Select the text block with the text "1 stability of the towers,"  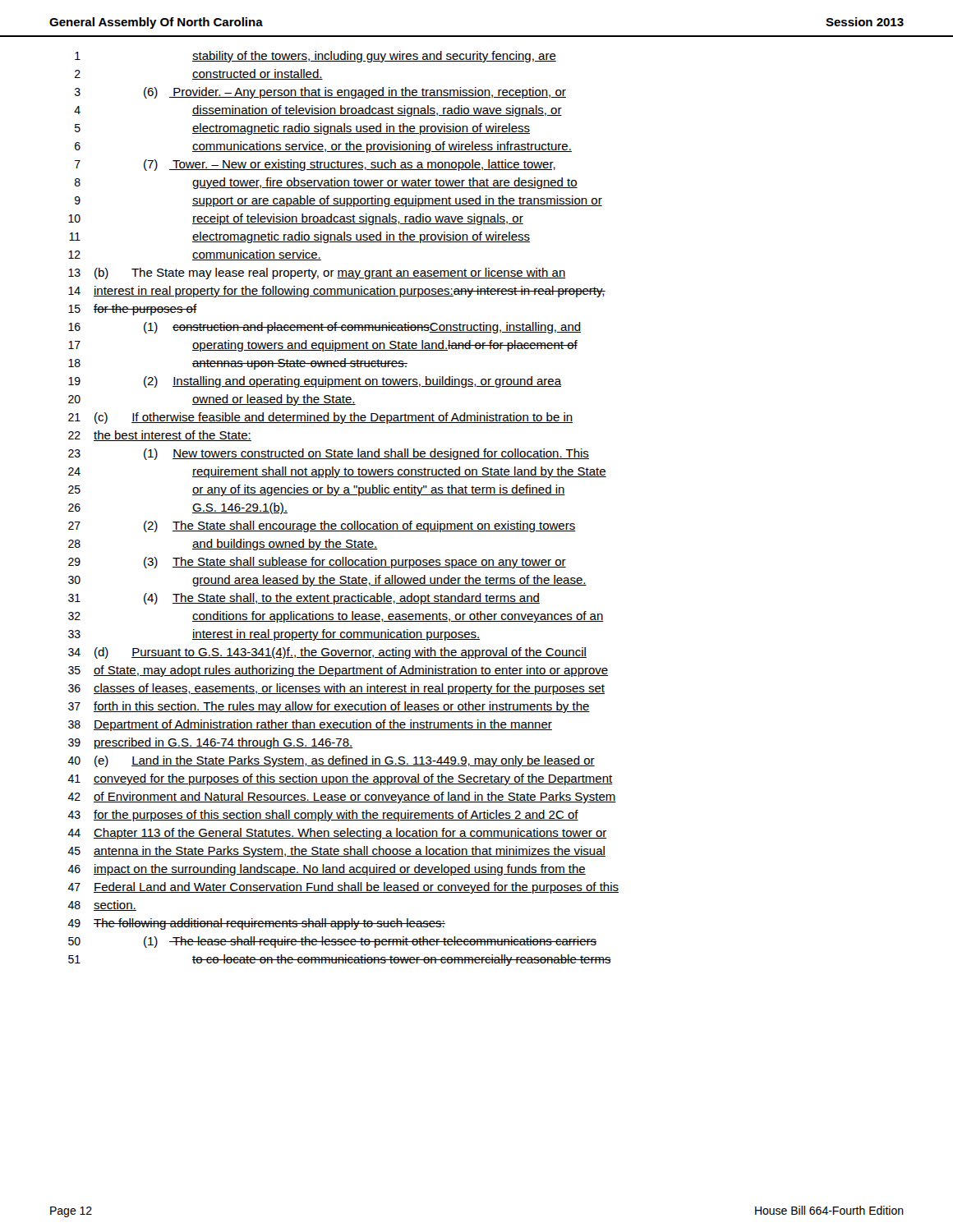[476, 65]
